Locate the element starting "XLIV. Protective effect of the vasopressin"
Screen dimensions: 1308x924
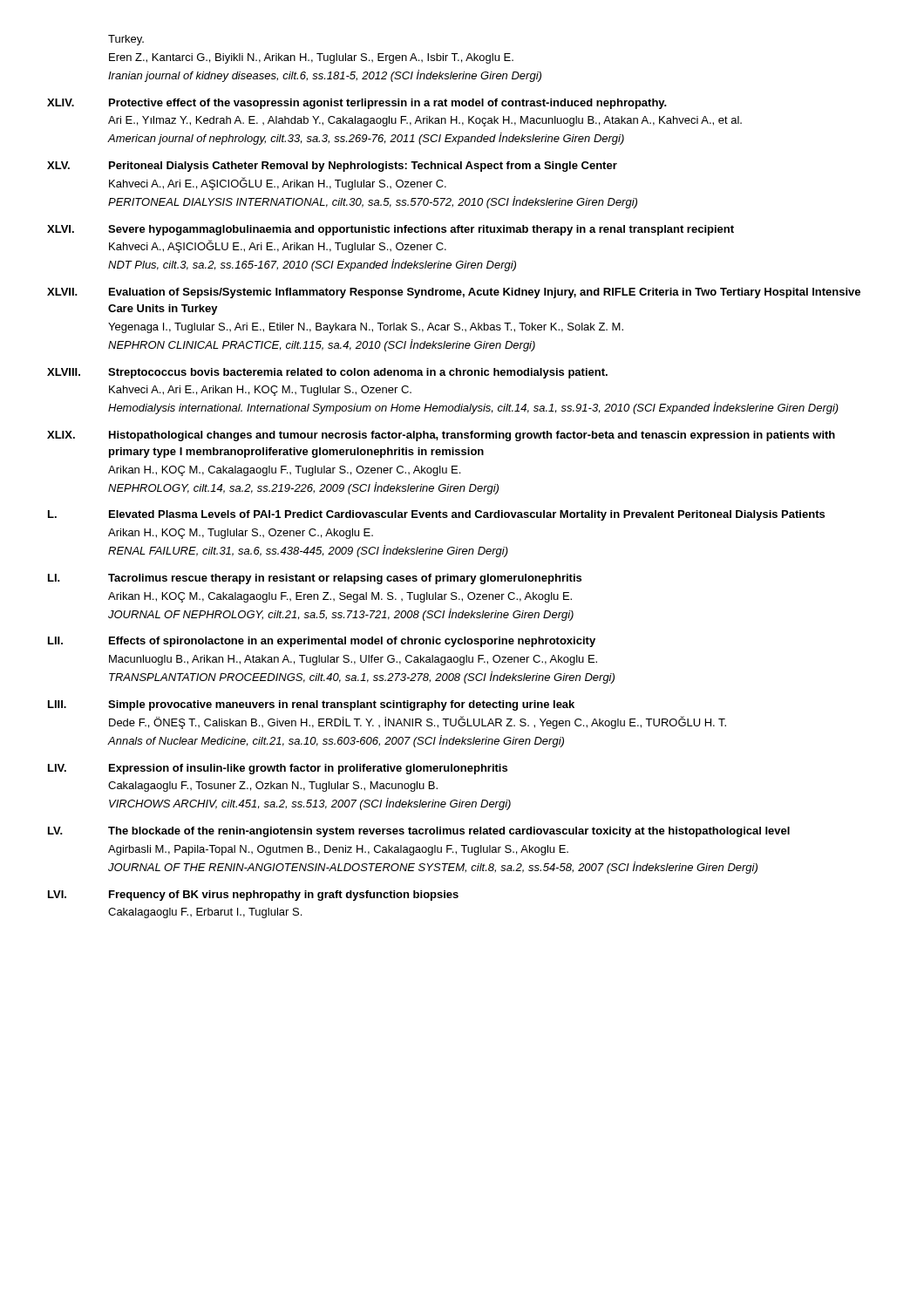[x=462, y=122]
